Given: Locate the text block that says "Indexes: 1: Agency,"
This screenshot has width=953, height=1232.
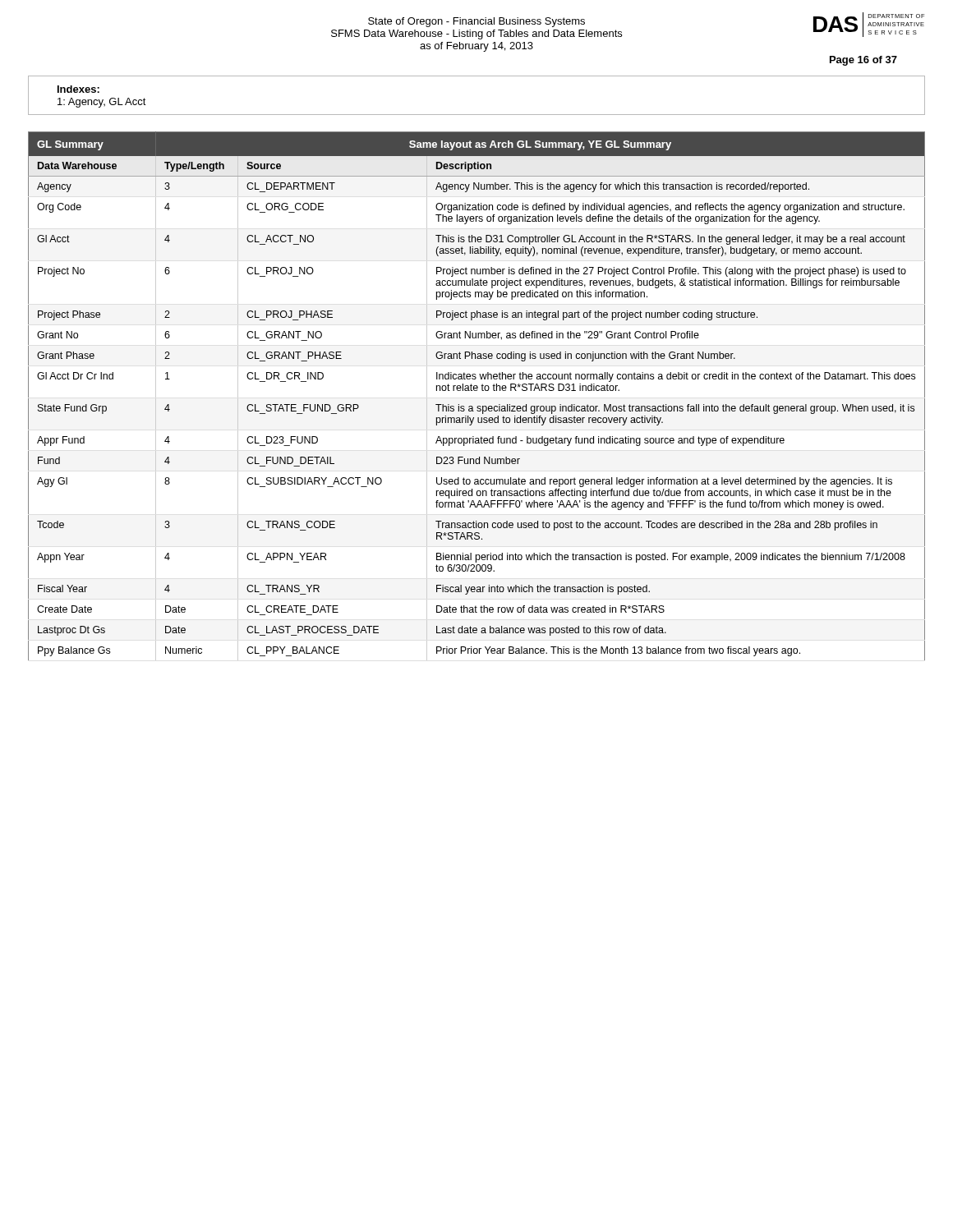Looking at the screenshot, I should click(78, 89).
